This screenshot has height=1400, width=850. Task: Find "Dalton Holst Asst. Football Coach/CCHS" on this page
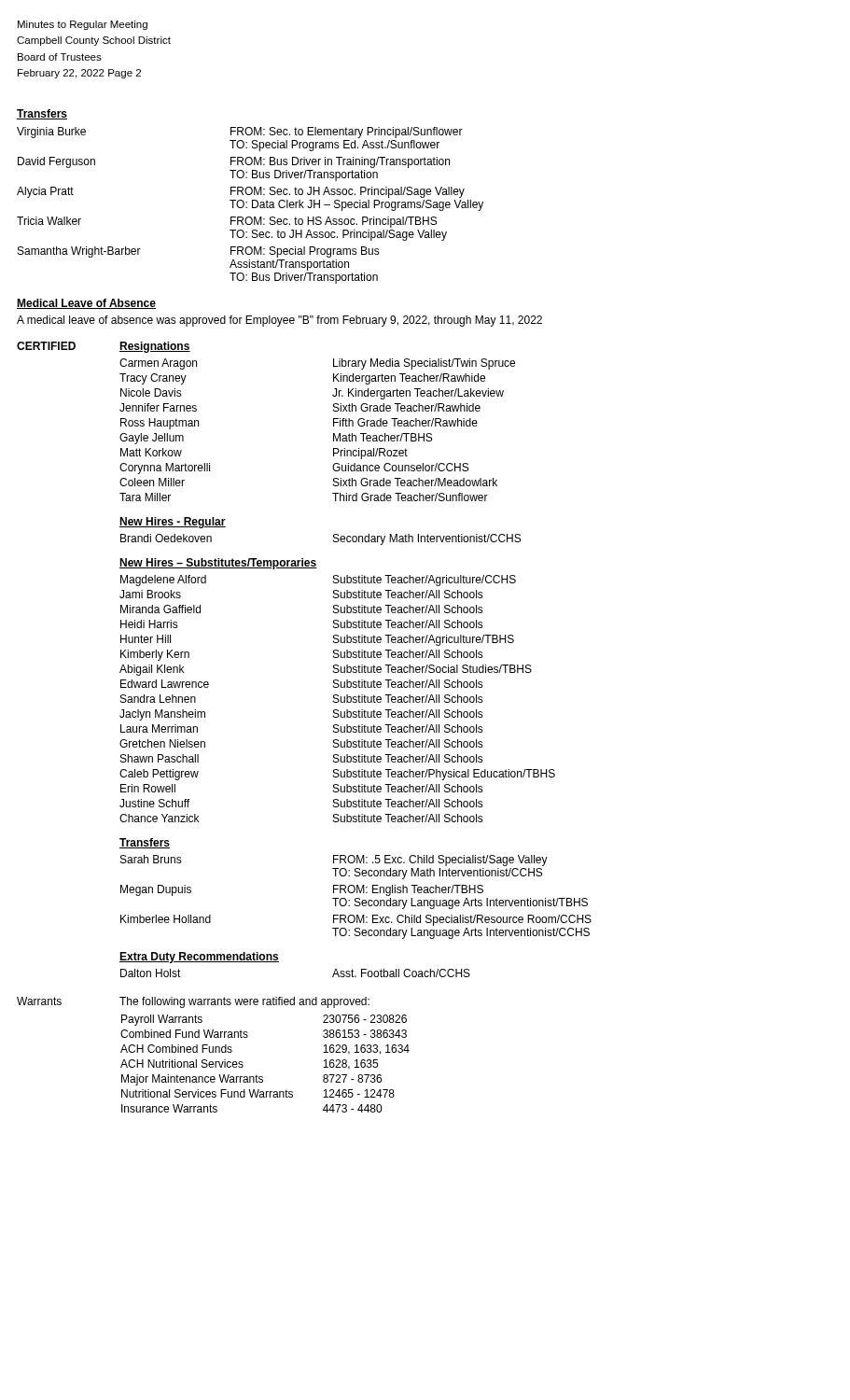476,973
